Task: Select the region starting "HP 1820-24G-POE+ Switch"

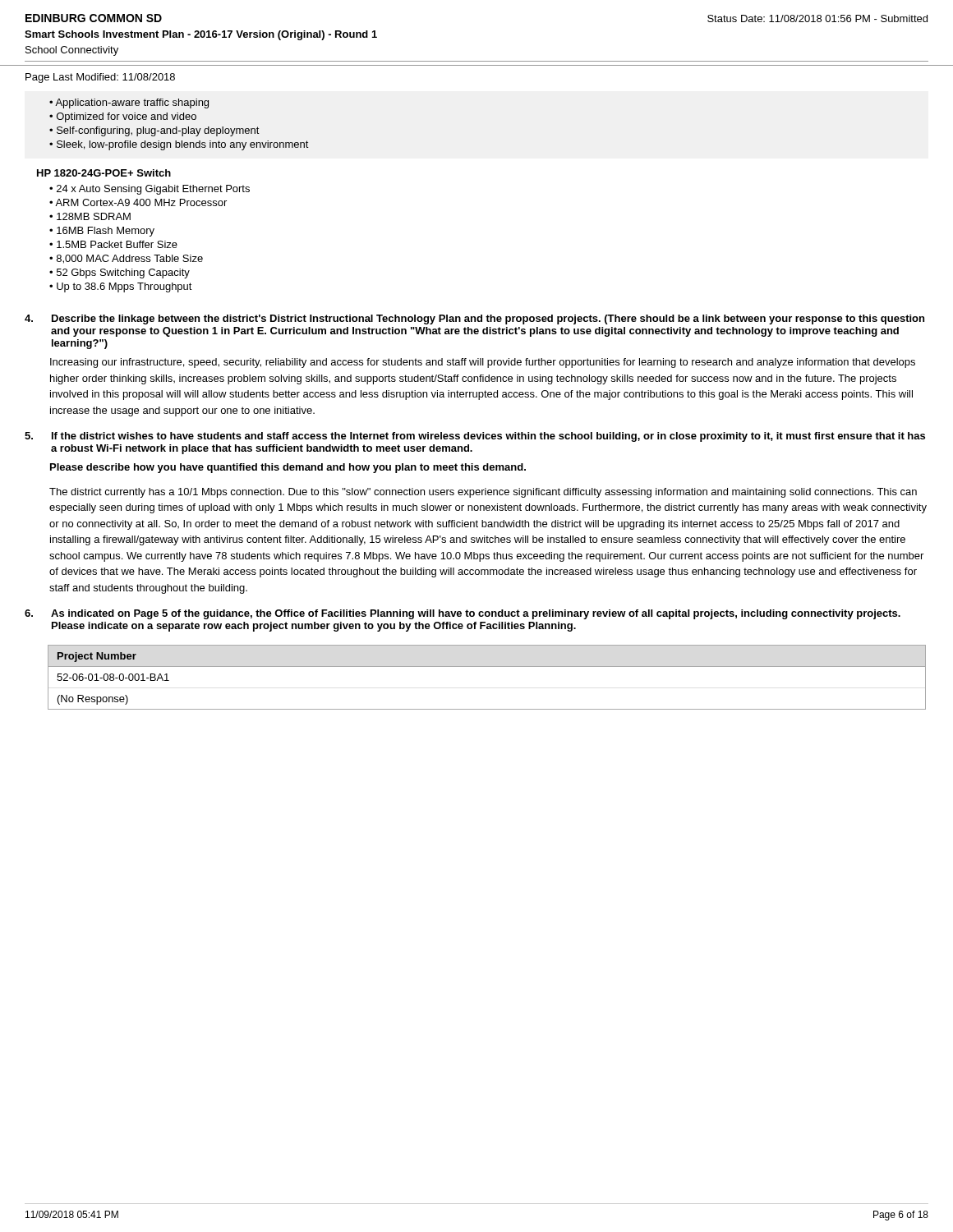Action: (104, 173)
